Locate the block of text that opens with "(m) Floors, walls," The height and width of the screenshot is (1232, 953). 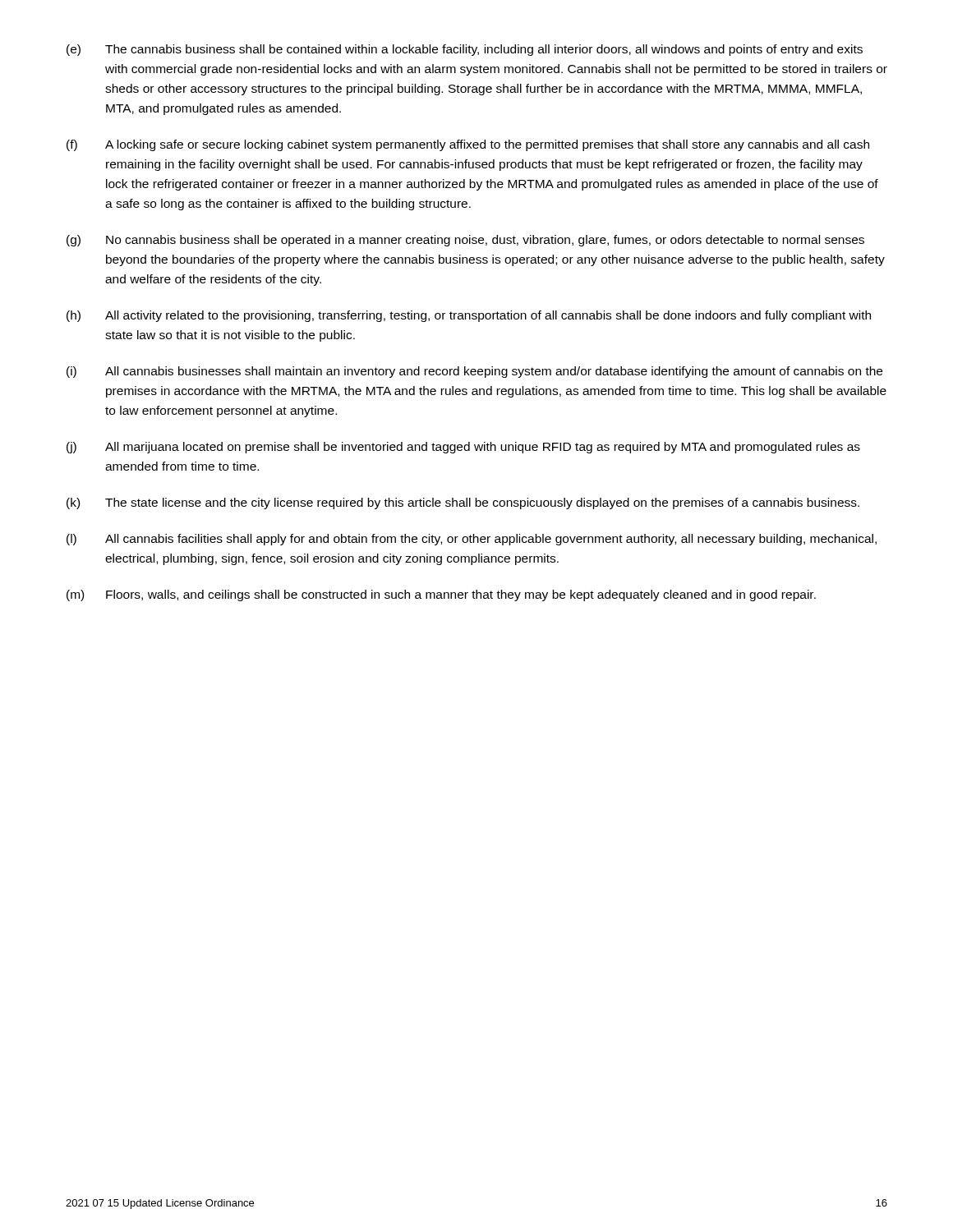[x=476, y=595]
